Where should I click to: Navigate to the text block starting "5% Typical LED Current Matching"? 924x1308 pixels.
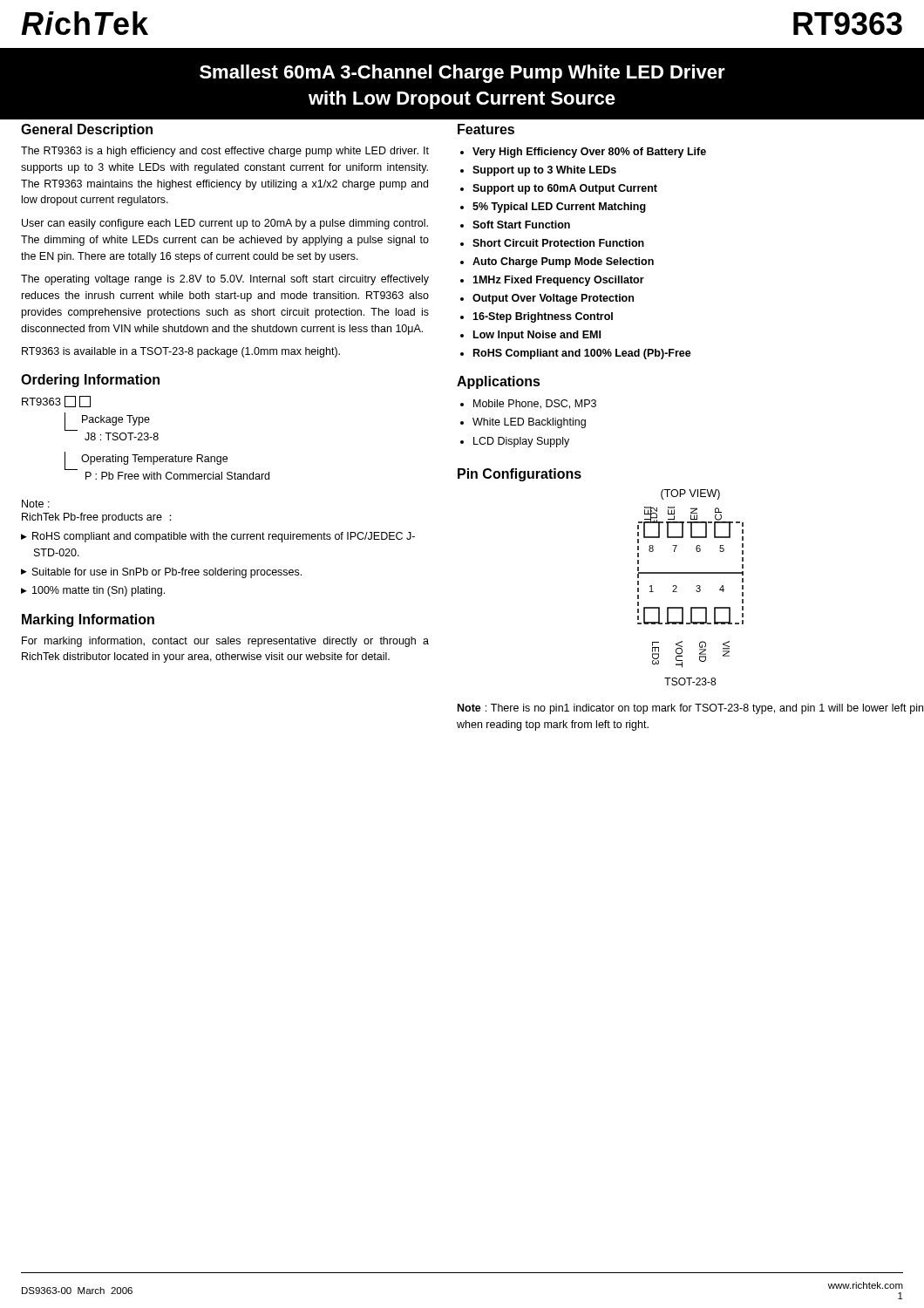point(559,207)
